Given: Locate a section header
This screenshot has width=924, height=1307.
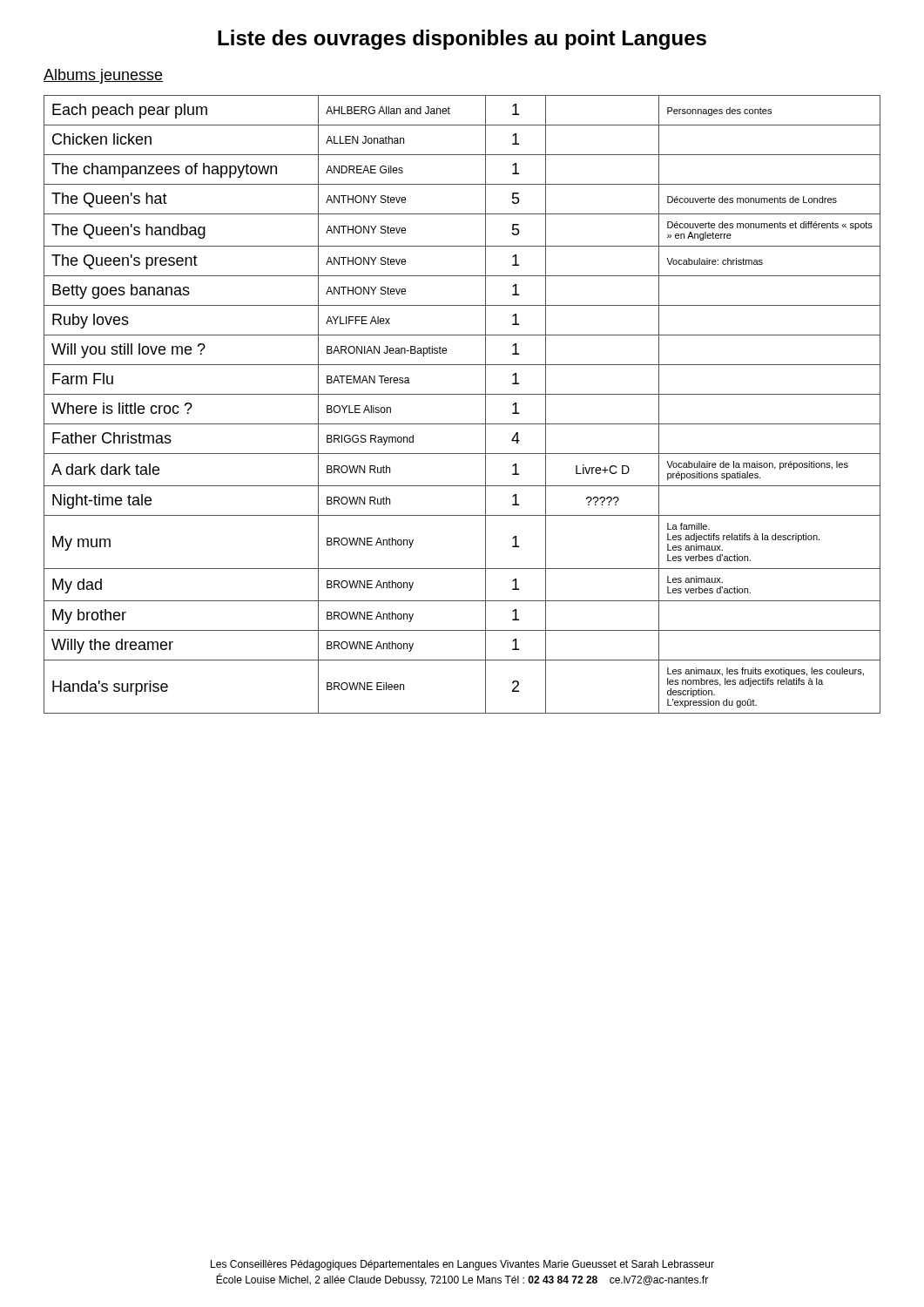Looking at the screenshot, I should tap(103, 75).
